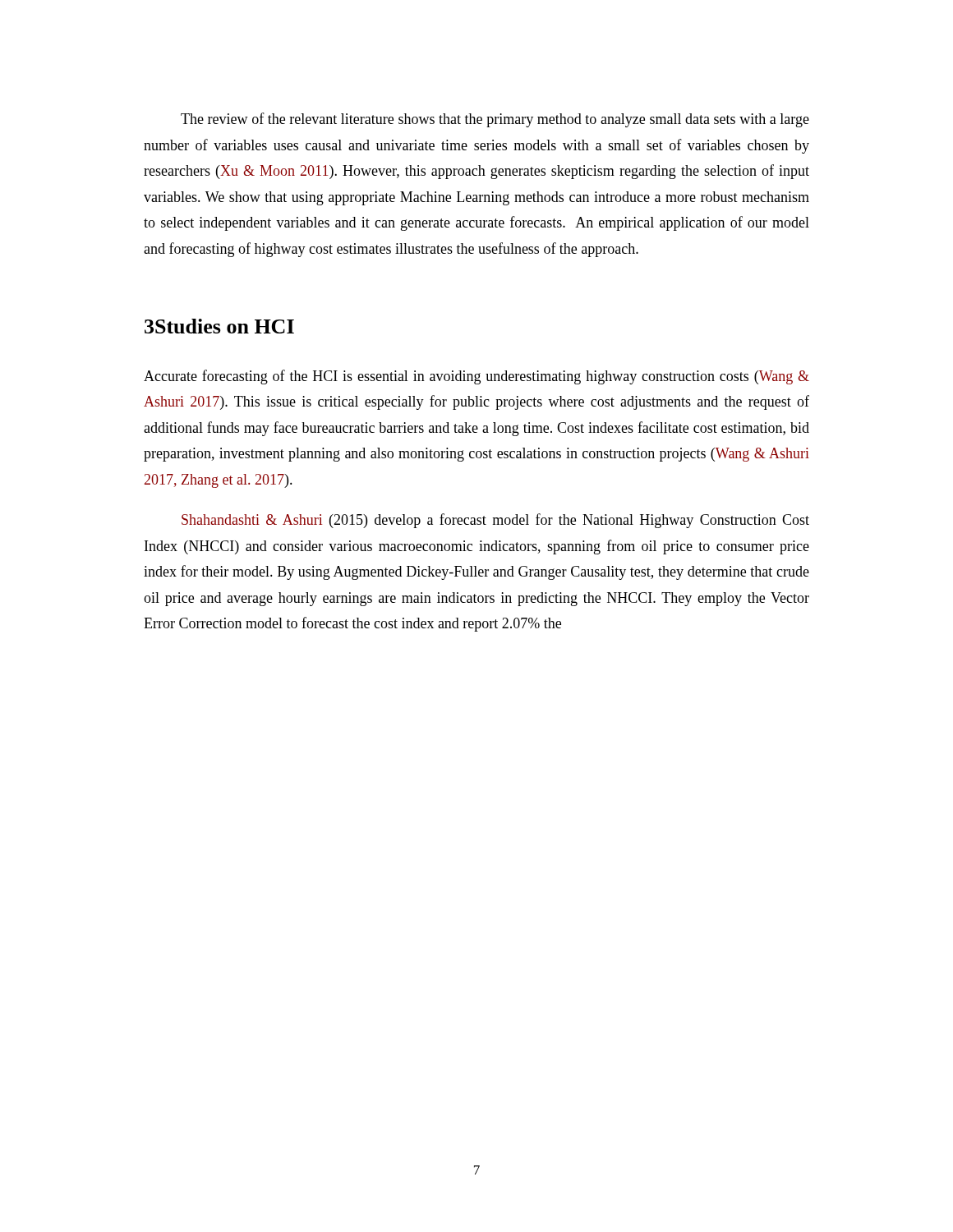Image resolution: width=953 pixels, height=1232 pixels.
Task: Click the passage that begins "The review of the relevant literature"
Action: coord(476,184)
